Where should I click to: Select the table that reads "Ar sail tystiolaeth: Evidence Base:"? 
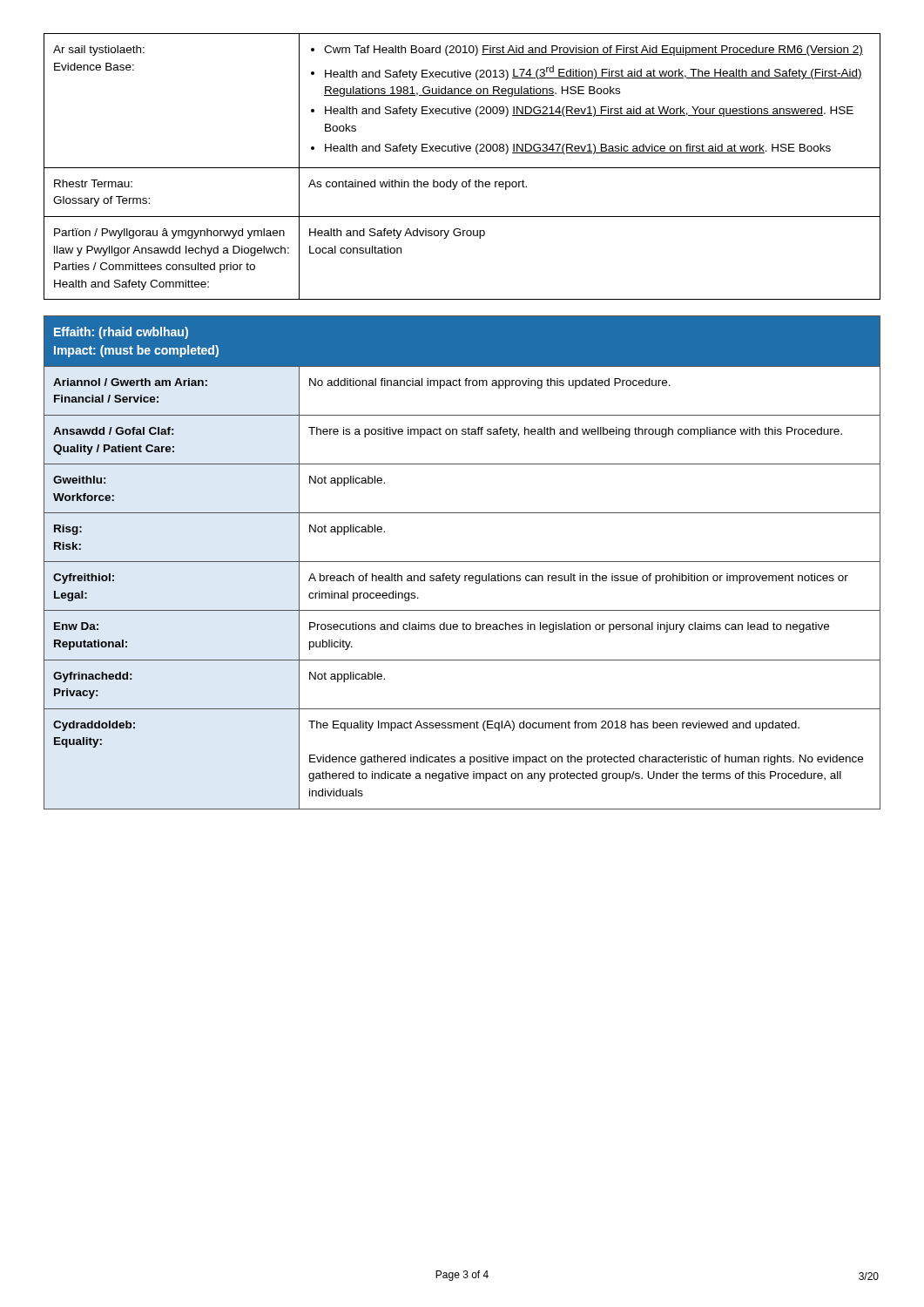pyautogui.click(x=462, y=167)
